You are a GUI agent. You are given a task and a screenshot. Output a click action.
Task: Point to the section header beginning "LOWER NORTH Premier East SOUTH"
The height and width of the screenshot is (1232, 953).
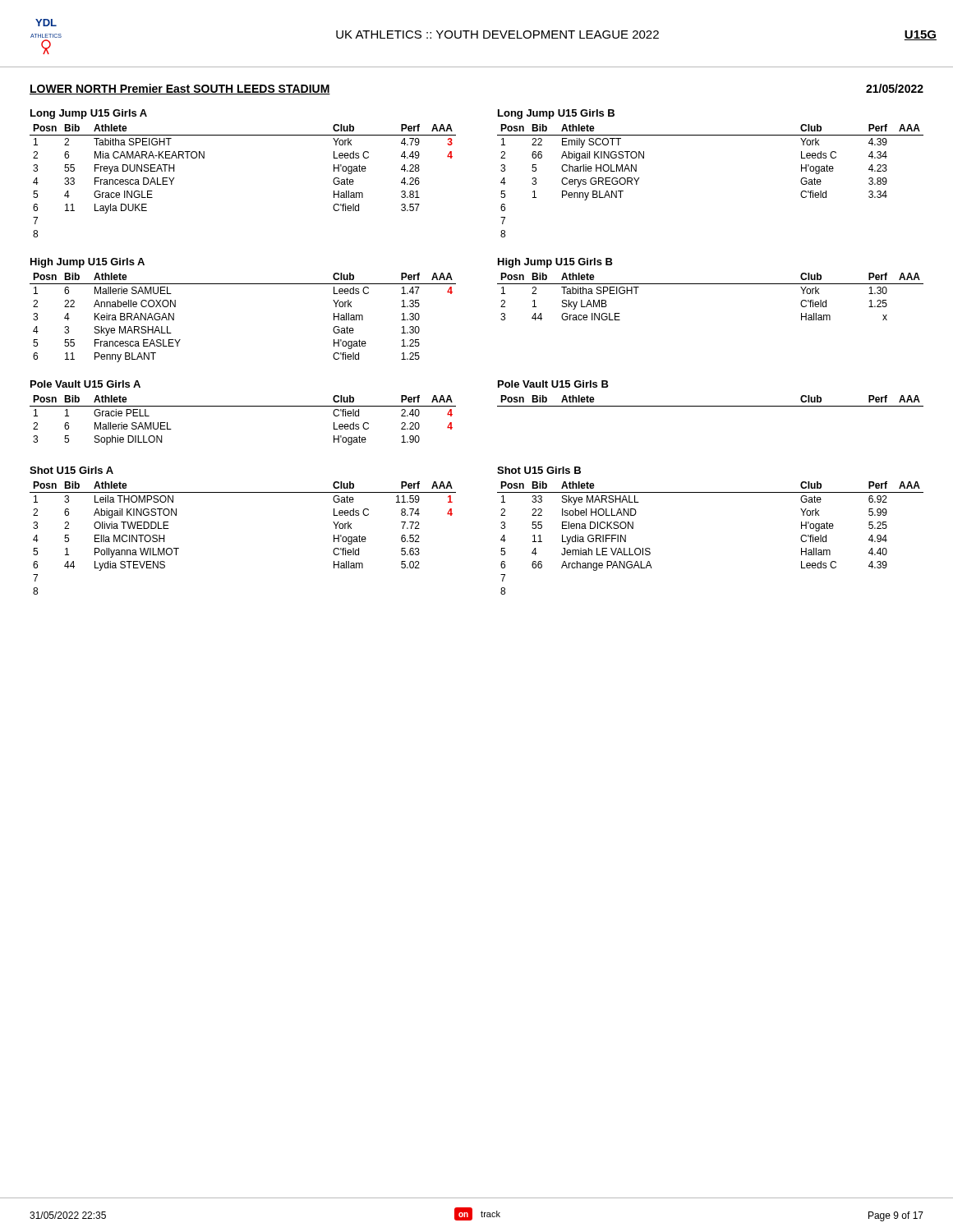[180, 88]
